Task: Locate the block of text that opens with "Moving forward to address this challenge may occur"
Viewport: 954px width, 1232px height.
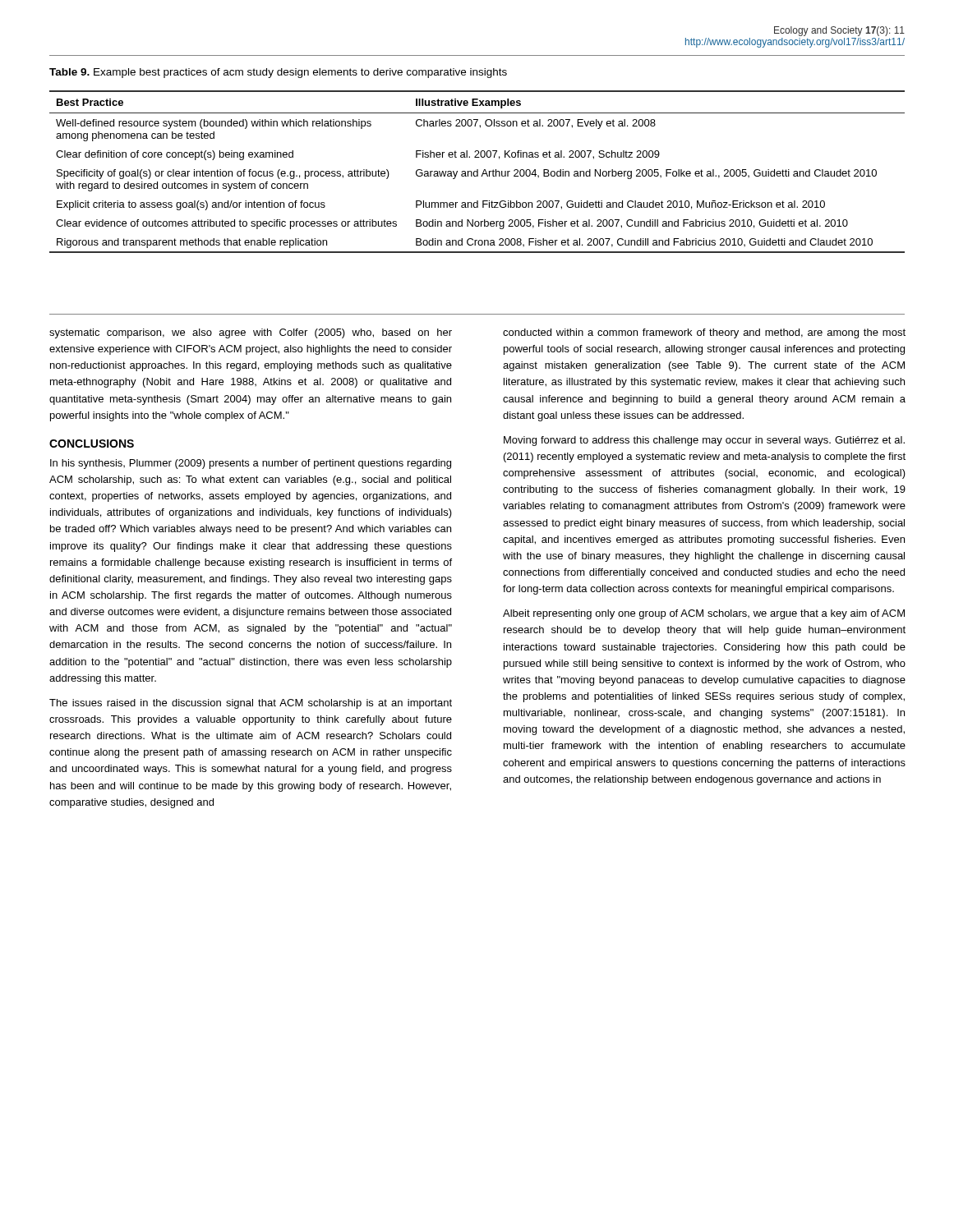Action: click(x=704, y=514)
